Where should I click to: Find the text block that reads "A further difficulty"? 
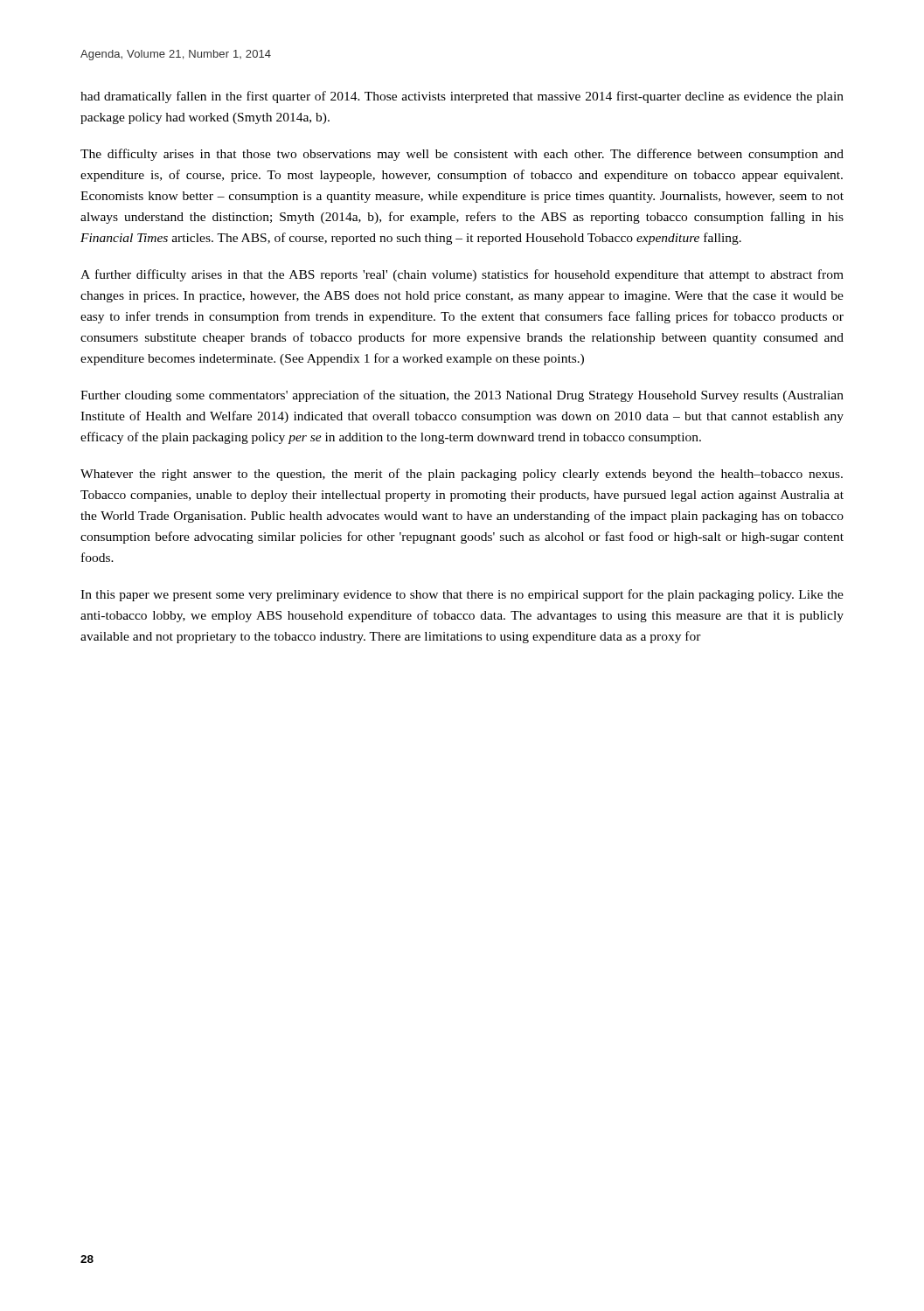click(x=462, y=316)
